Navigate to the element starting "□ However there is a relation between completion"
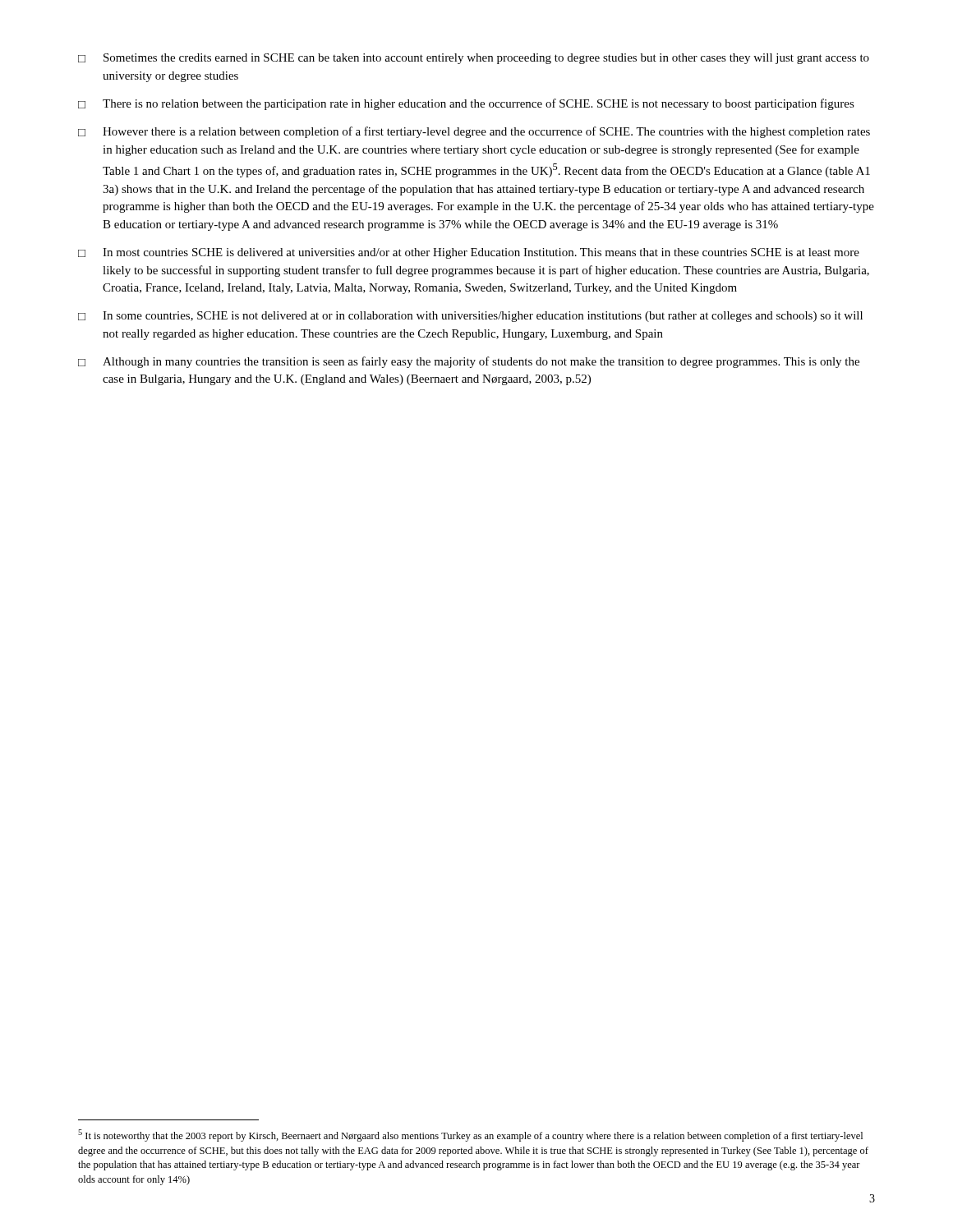This screenshot has height=1232, width=953. (476, 179)
